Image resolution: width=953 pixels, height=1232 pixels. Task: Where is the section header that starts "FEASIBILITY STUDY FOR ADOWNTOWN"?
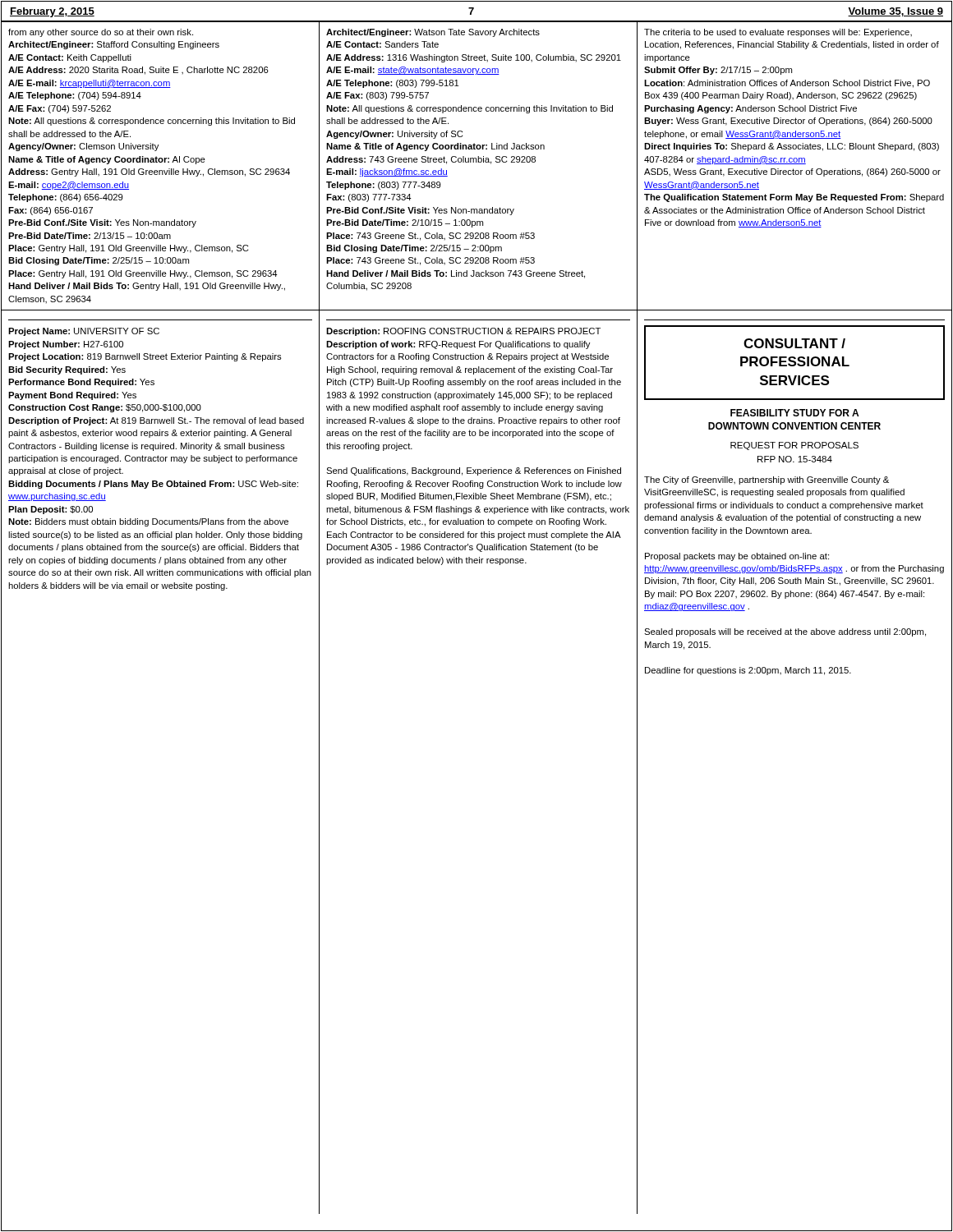tap(794, 420)
